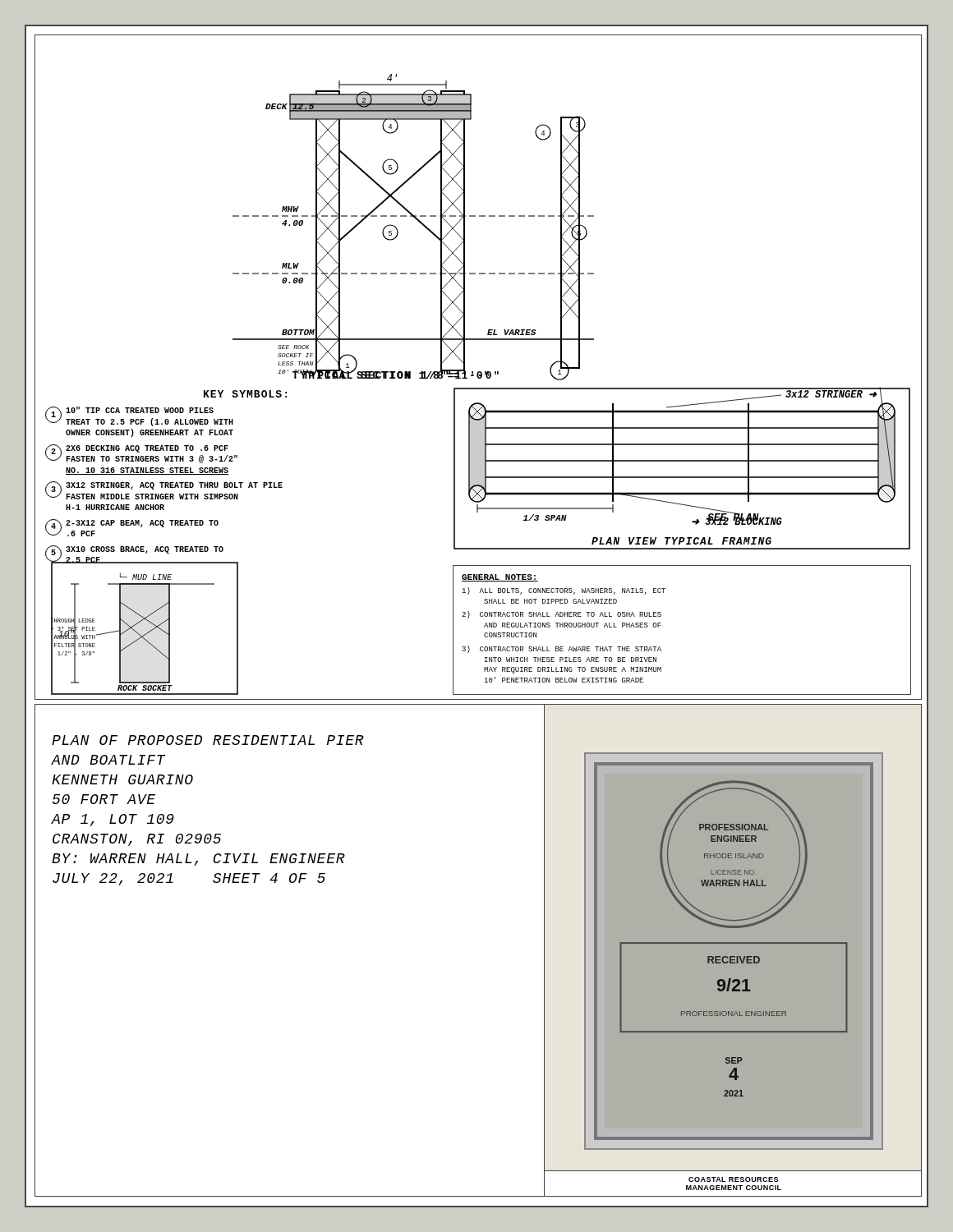Image resolution: width=953 pixels, height=1232 pixels.
Task: Locate the region starting "5 3x10 CROSS BRACE, ACQ TREATED TO2.5 PCF"
Action: 134,555
